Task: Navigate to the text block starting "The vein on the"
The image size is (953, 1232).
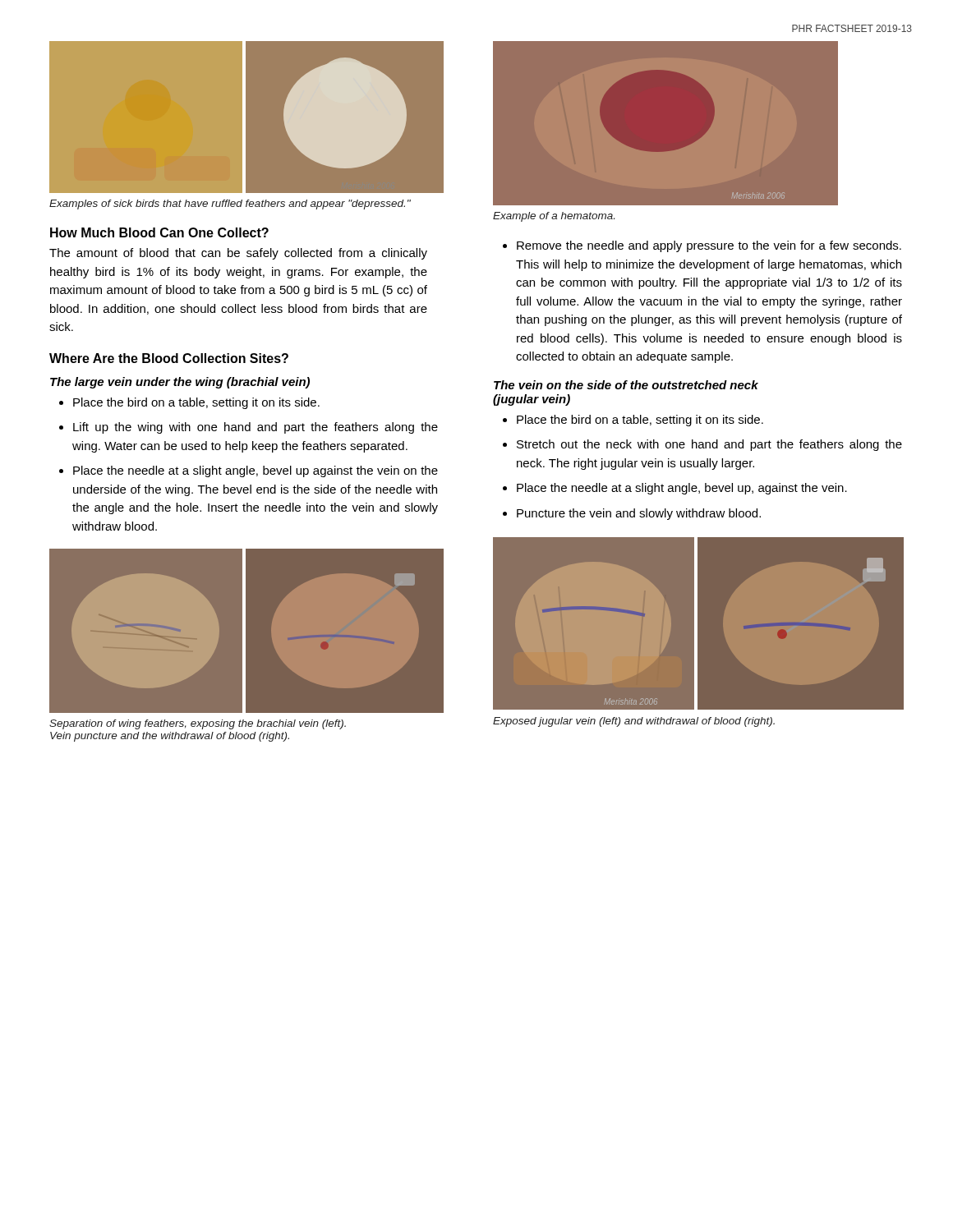Action: (625, 391)
